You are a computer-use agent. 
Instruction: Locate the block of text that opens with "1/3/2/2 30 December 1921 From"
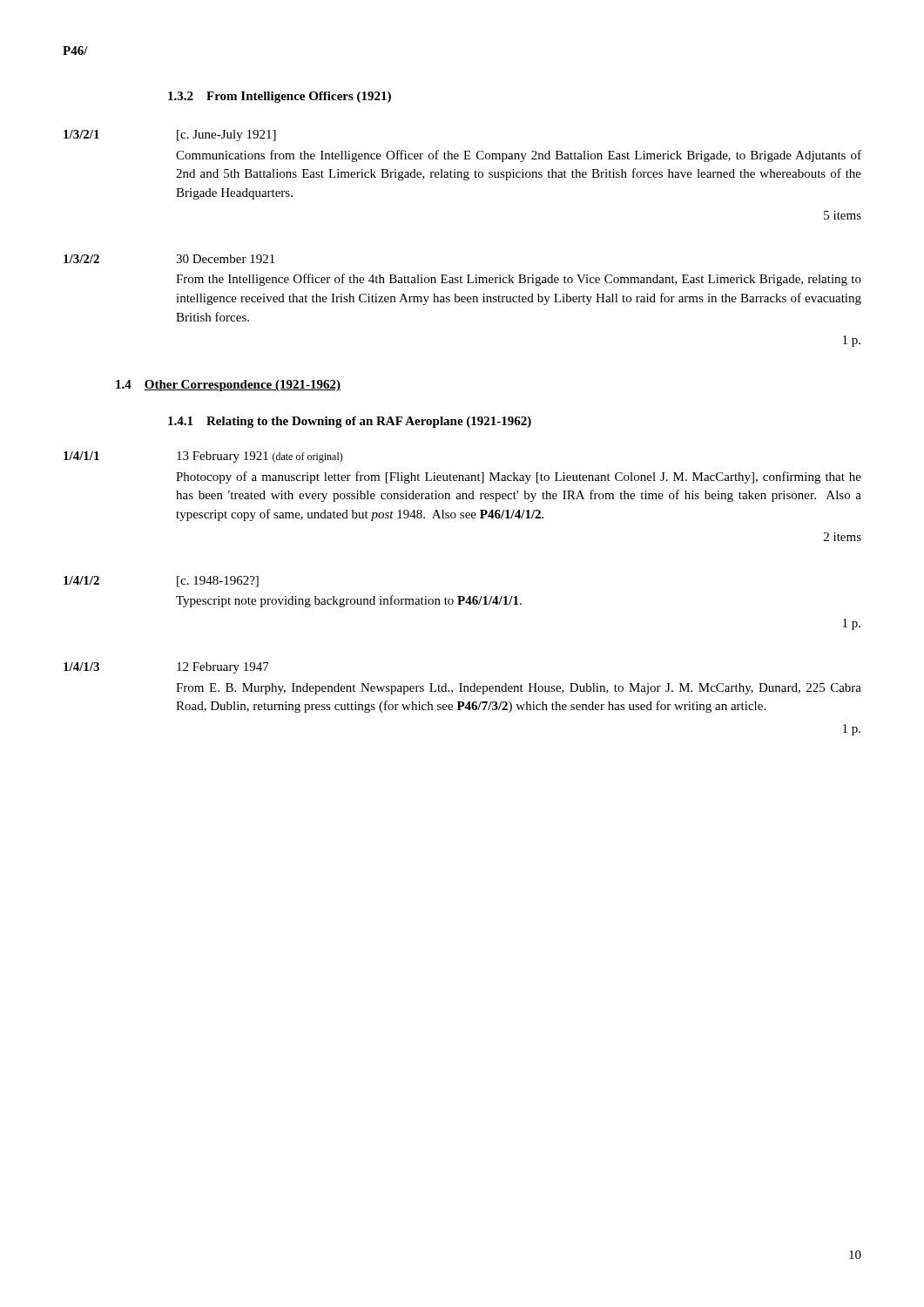coord(462,300)
